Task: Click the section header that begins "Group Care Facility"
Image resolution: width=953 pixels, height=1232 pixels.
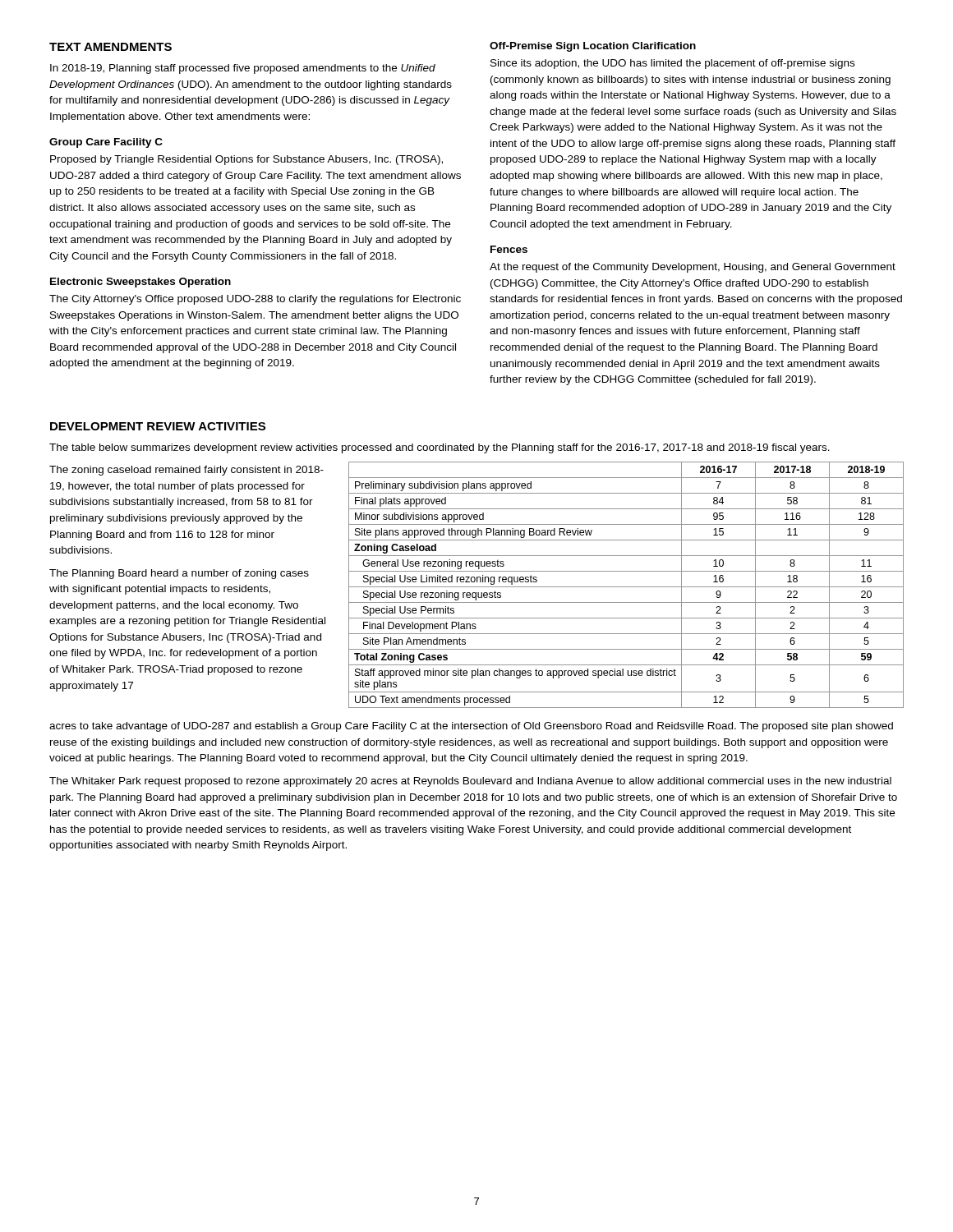Action: [106, 143]
